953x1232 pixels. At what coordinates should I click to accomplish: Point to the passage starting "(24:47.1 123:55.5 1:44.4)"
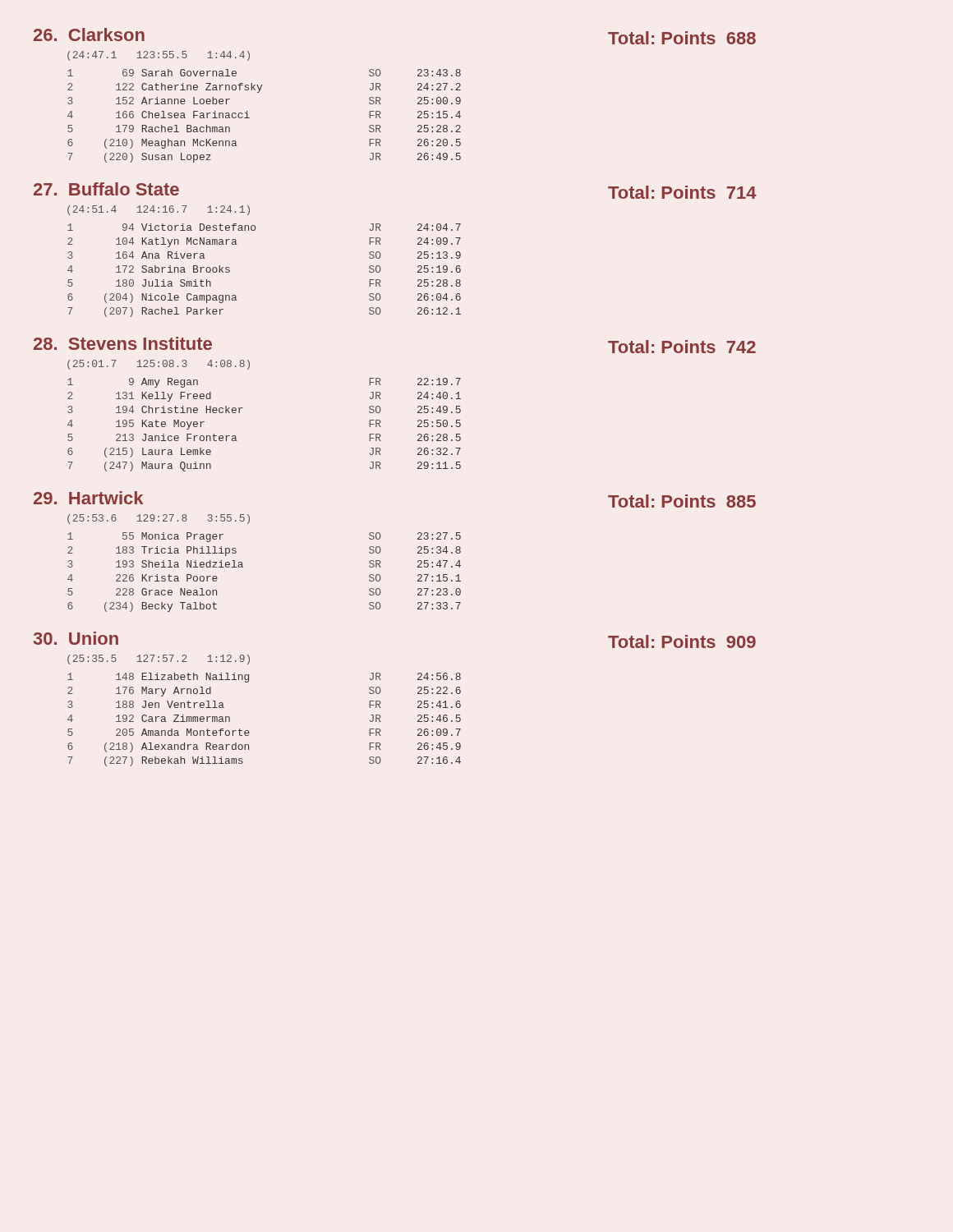click(x=159, y=55)
